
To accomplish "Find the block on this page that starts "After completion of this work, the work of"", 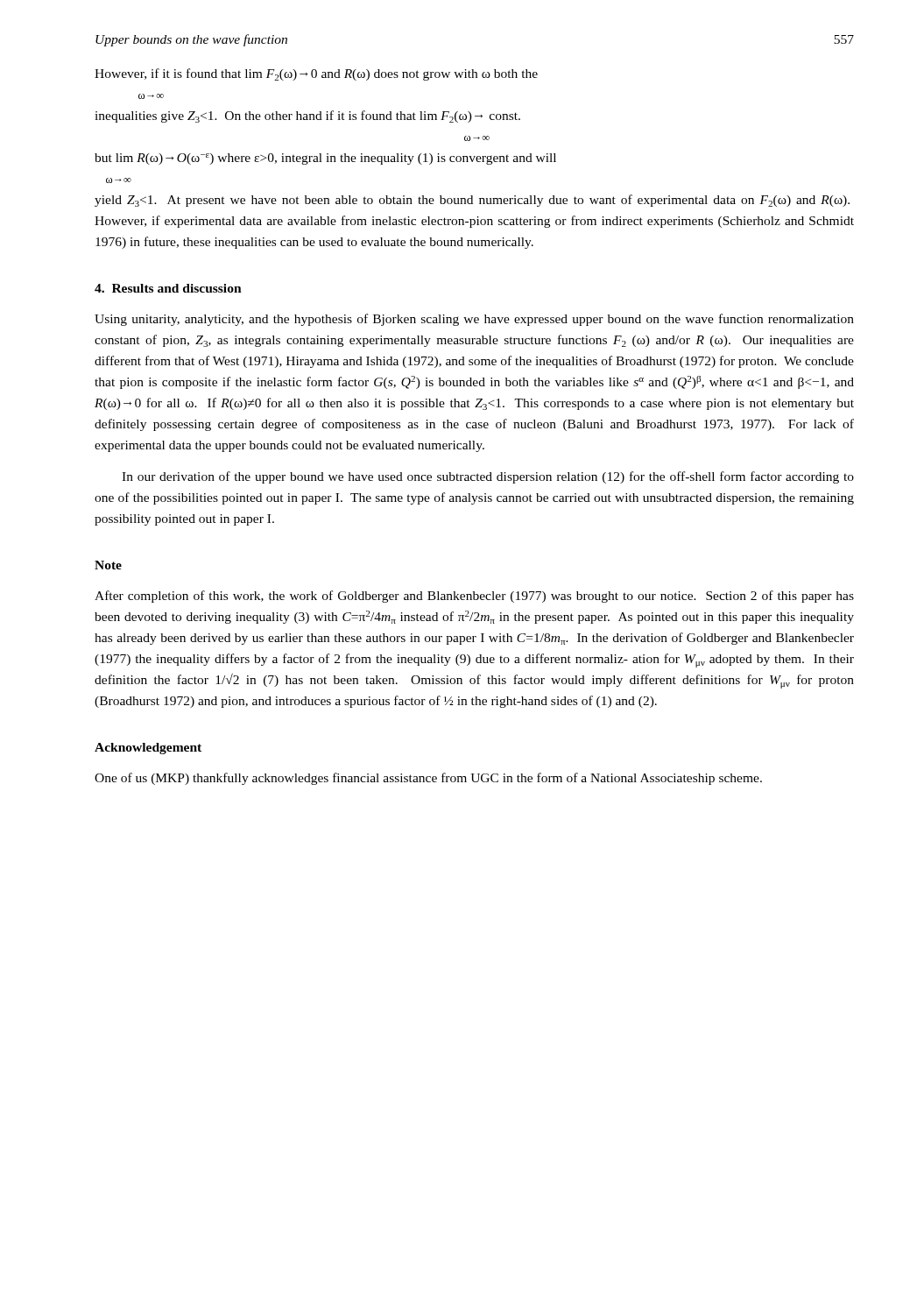I will 474,648.
